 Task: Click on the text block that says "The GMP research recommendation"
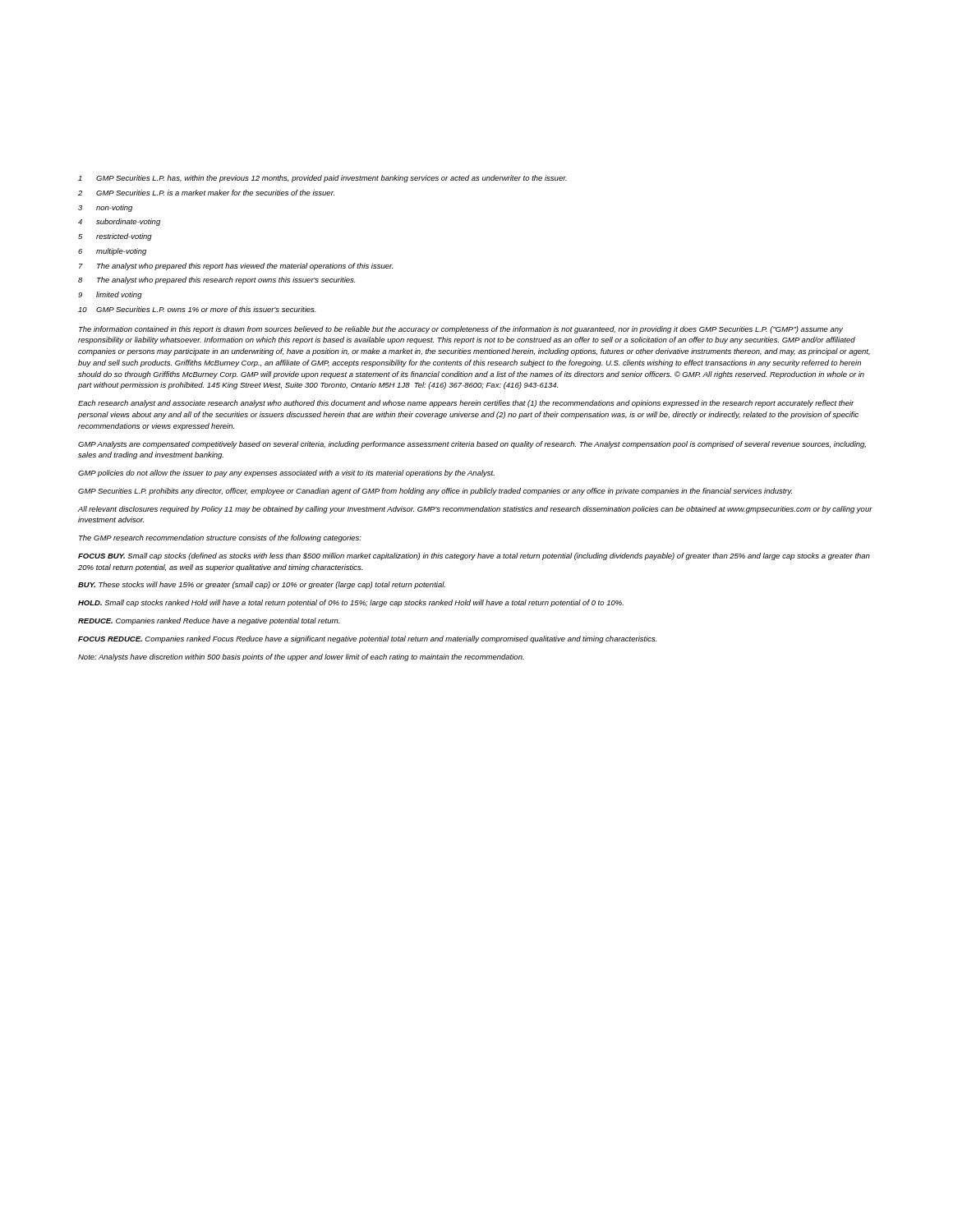pos(220,538)
